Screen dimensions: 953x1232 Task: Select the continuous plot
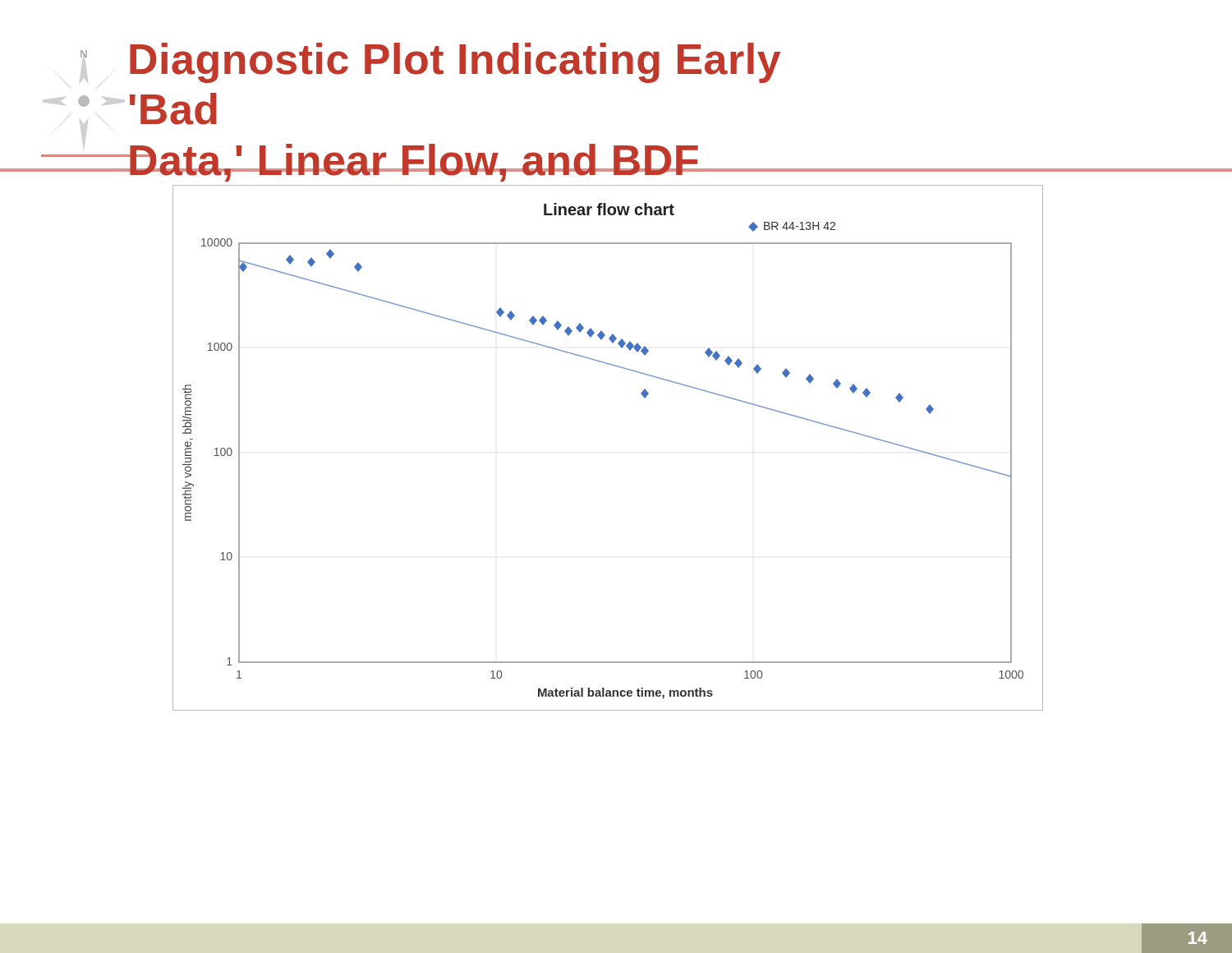tap(608, 448)
